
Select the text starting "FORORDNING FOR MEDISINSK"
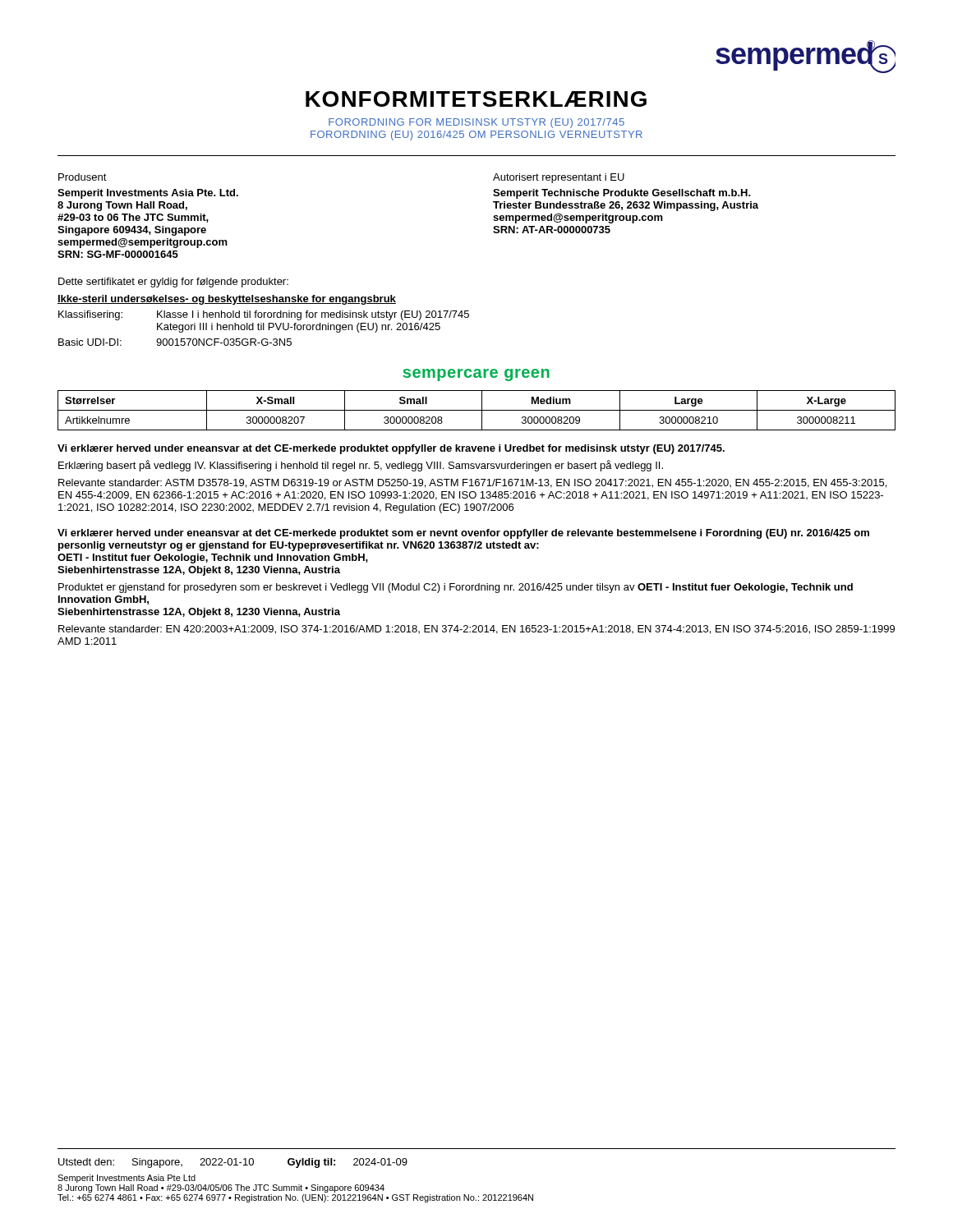point(476,122)
